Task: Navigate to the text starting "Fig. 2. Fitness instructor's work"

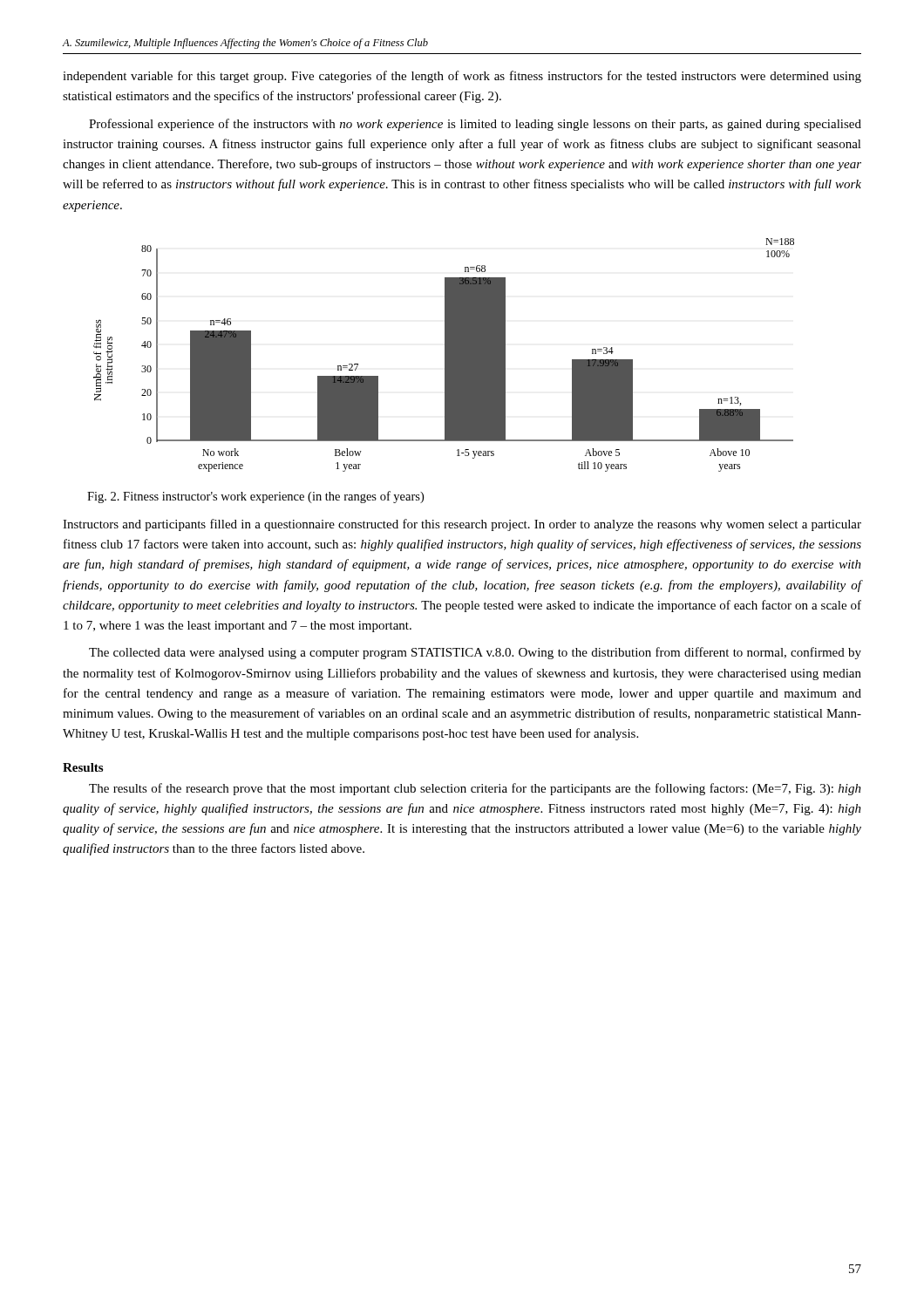Action: point(256,496)
